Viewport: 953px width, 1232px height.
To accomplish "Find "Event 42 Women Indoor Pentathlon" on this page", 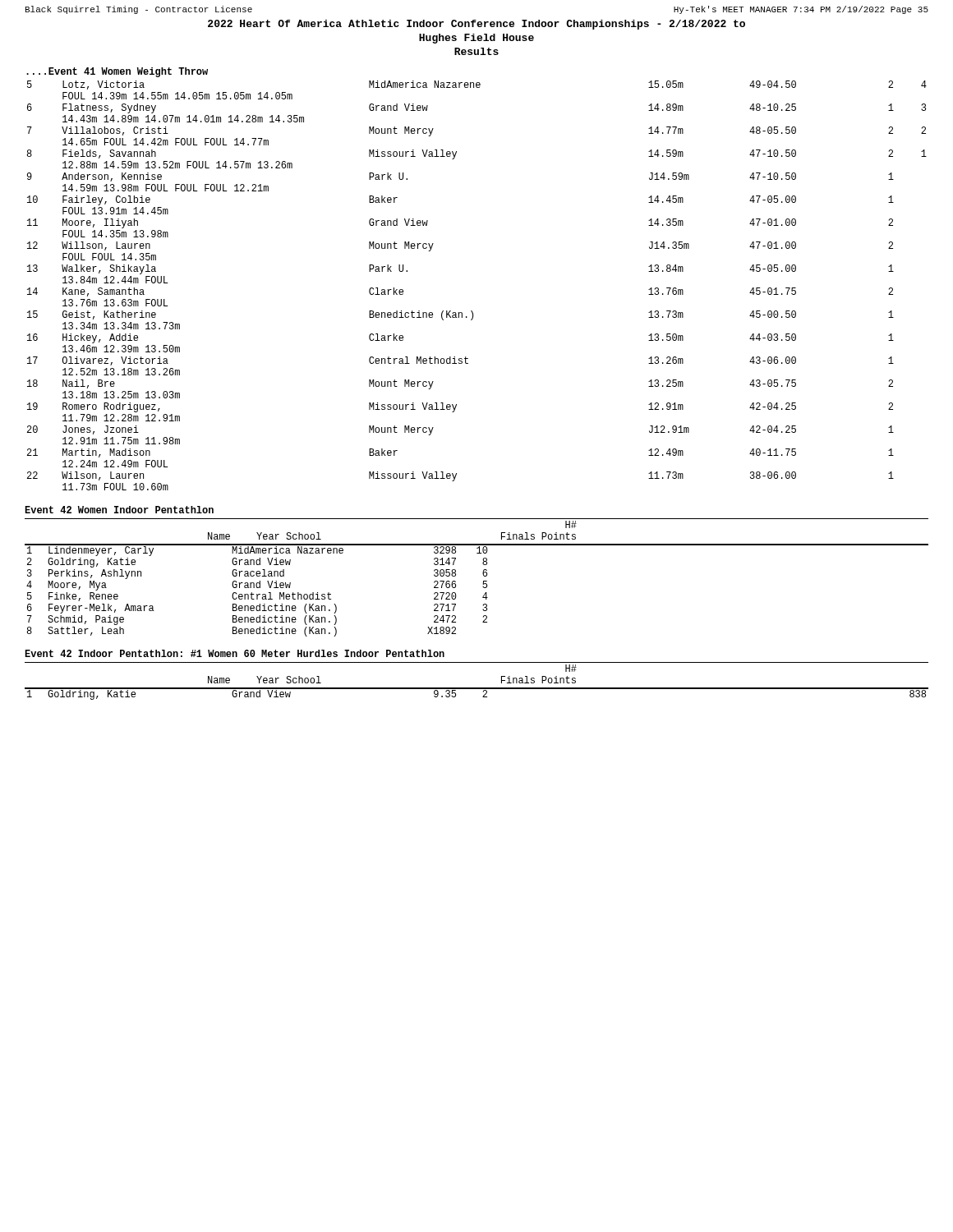I will [119, 511].
